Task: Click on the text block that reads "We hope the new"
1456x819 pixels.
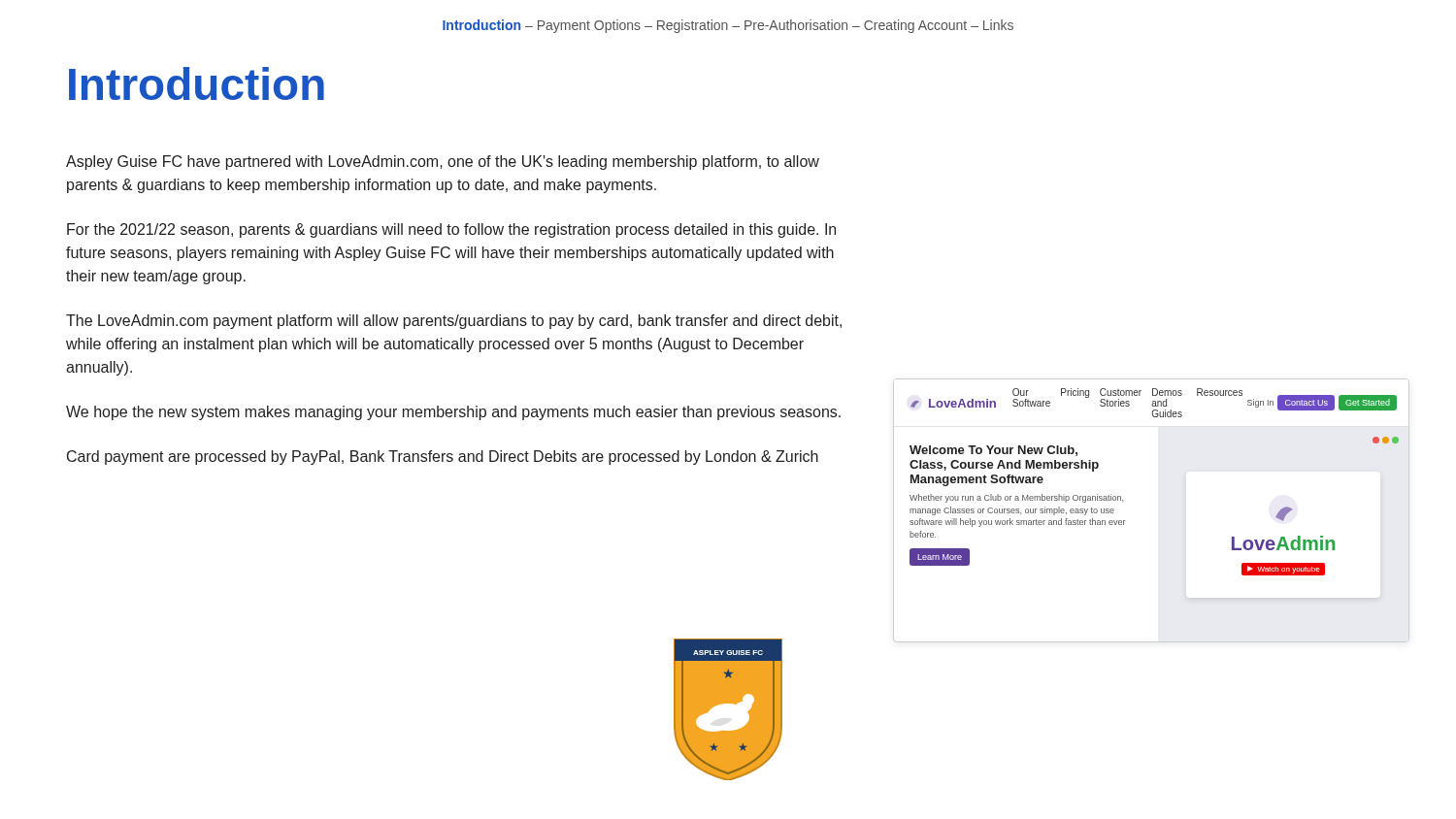Action: [x=464, y=412]
